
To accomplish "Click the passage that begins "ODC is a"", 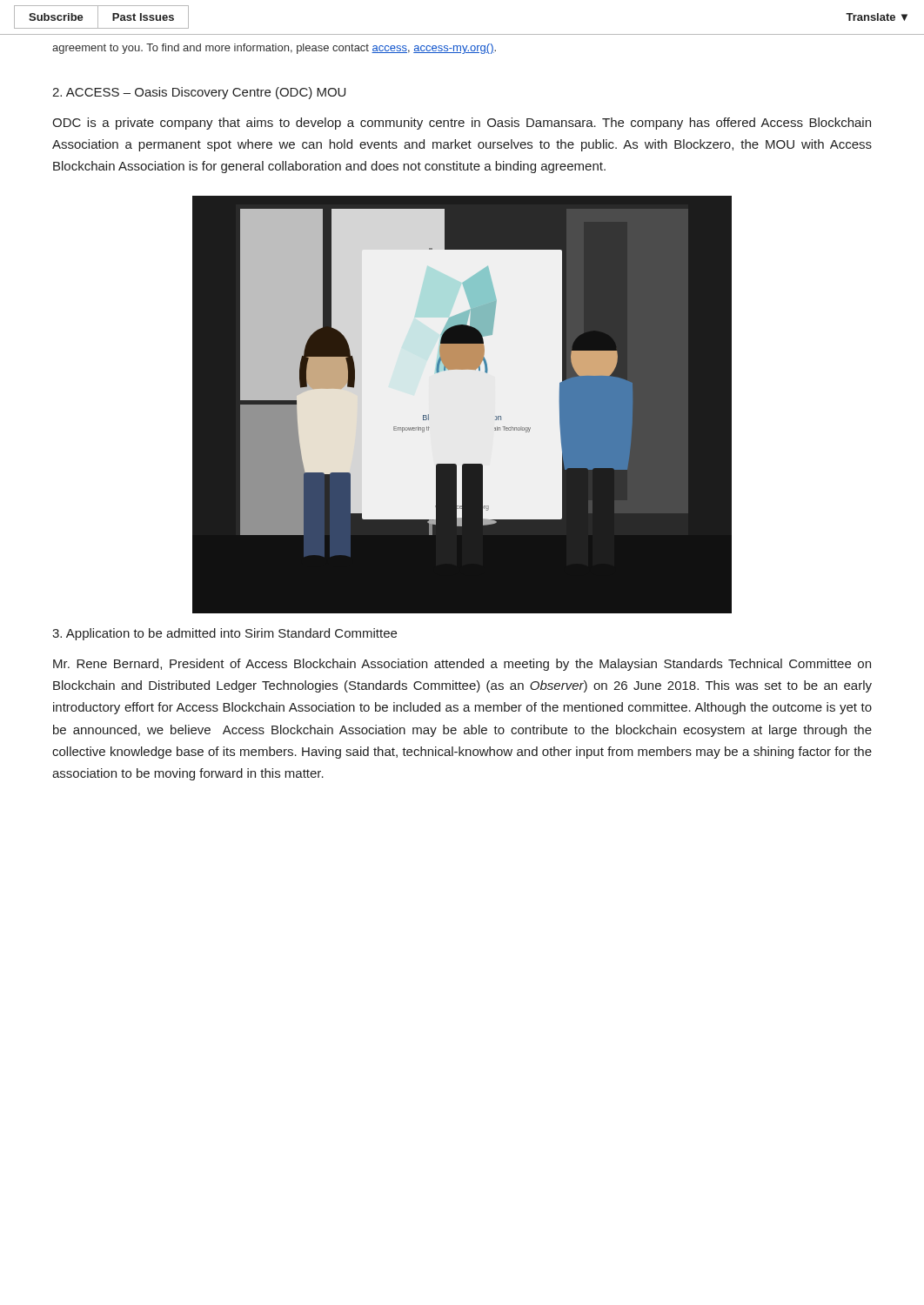I will coord(462,144).
